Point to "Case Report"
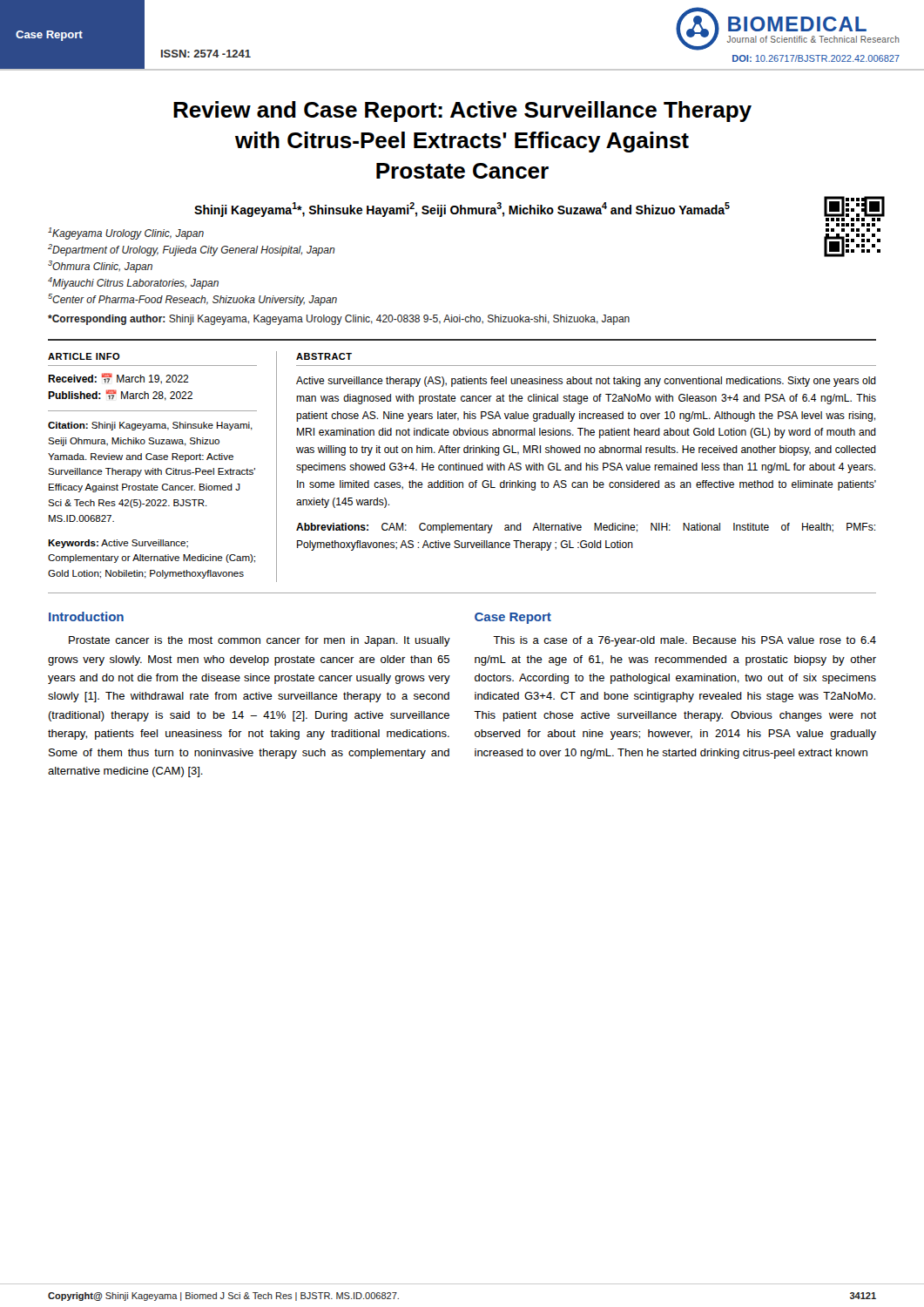The width and height of the screenshot is (924, 1307). [x=513, y=617]
